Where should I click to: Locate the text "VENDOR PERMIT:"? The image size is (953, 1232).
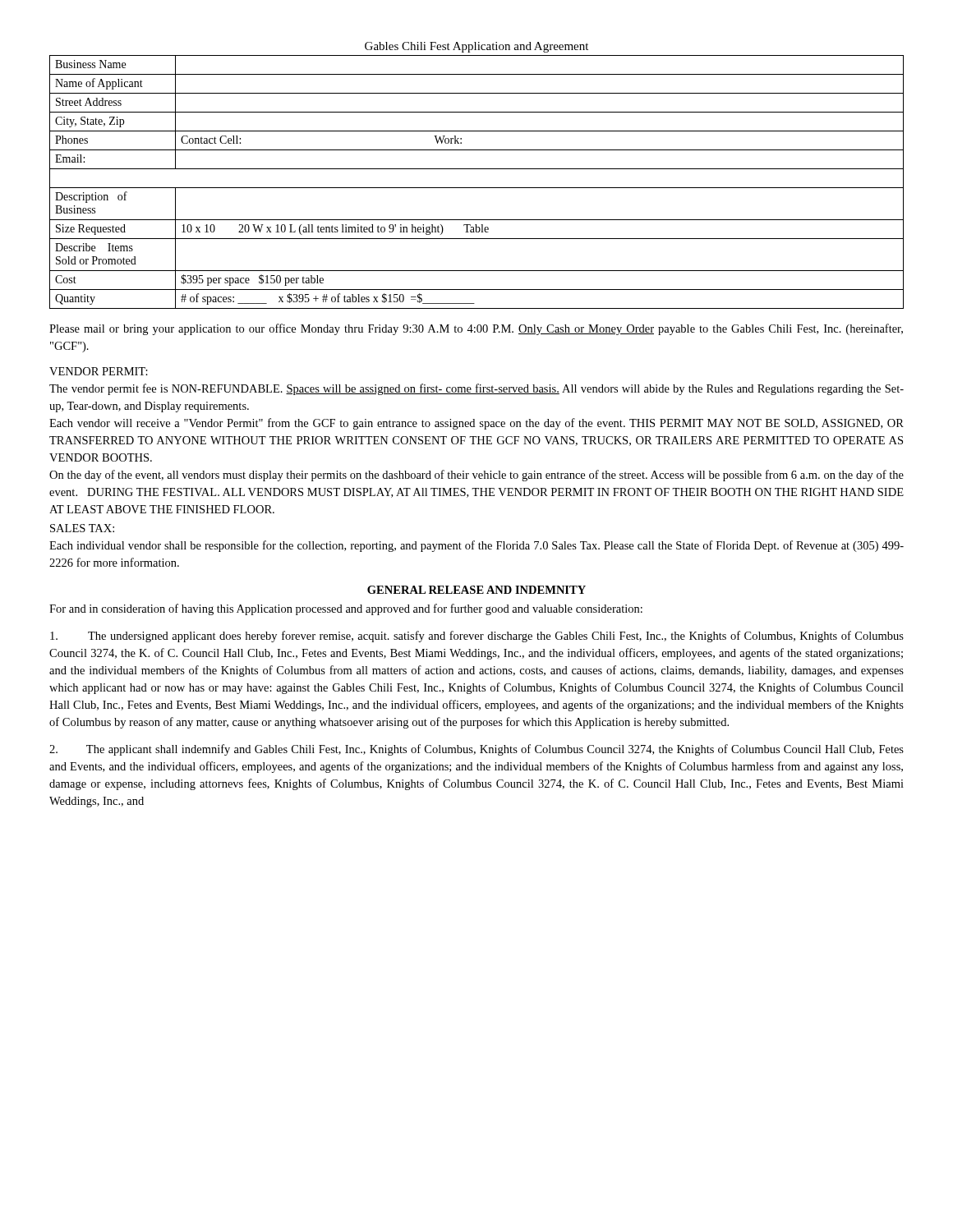[x=99, y=371]
